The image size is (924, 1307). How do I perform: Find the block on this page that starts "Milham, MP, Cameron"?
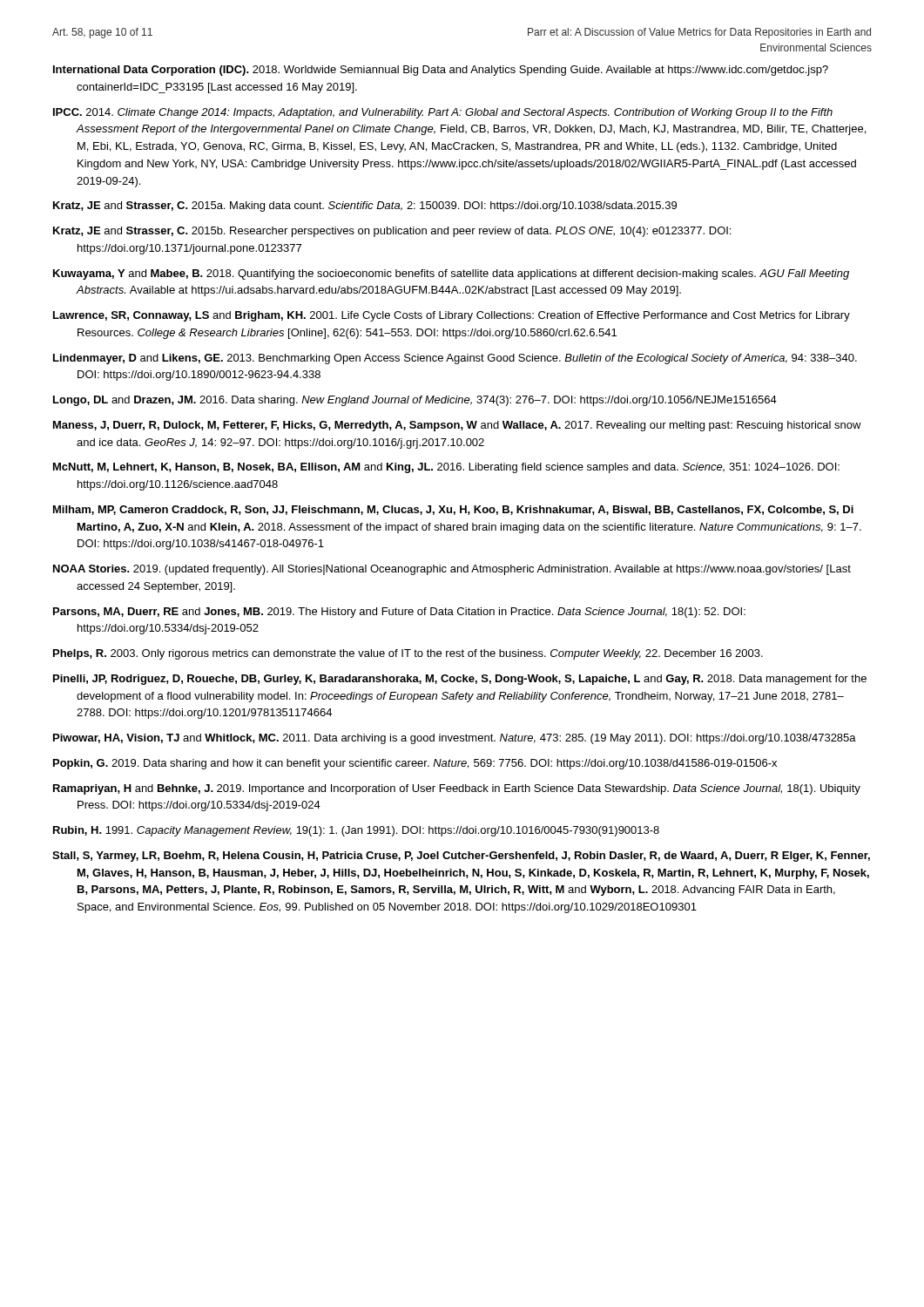(457, 526)
